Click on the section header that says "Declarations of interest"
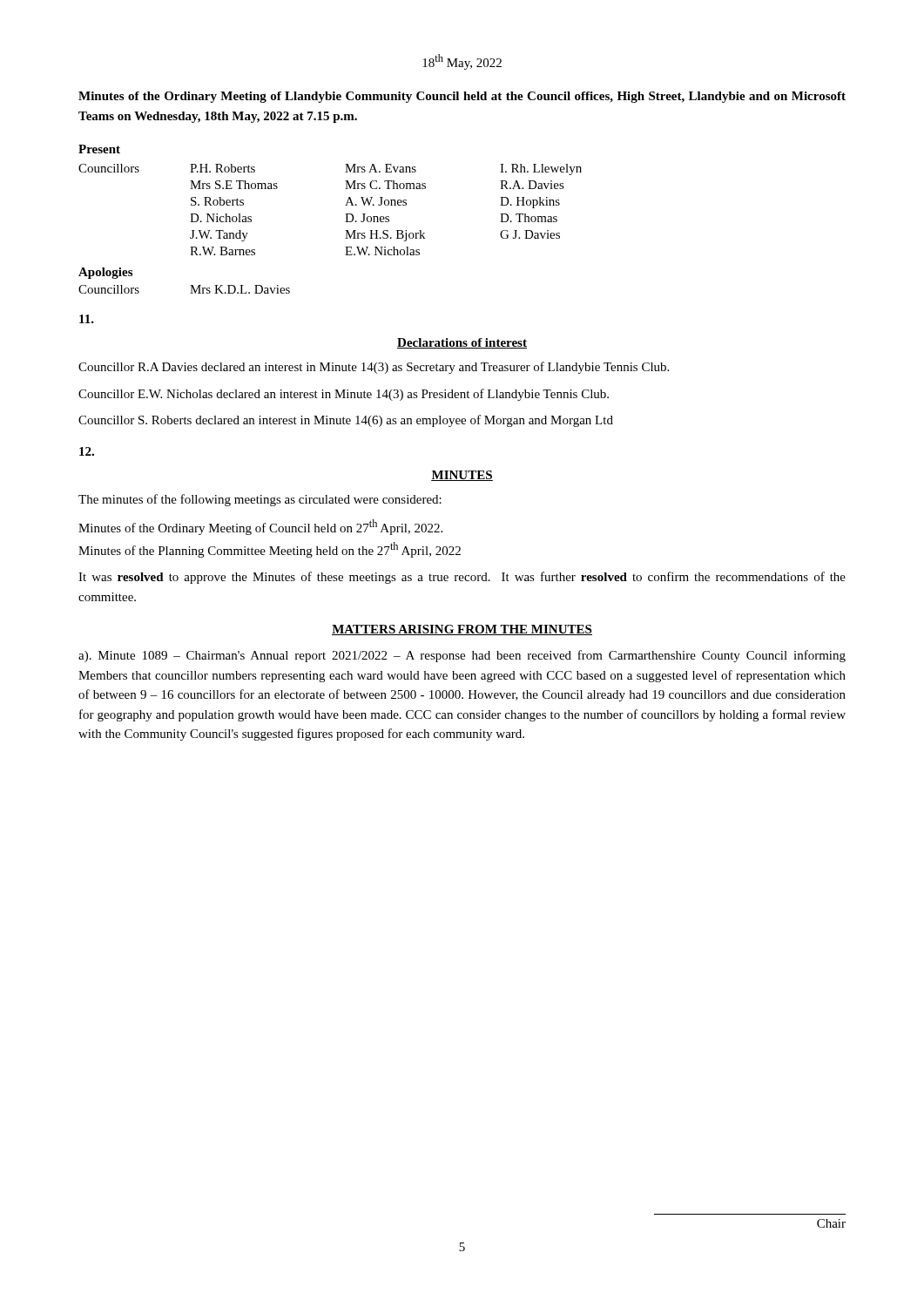924x1307 pixels. pyautogui.click(x=462, y=342)
